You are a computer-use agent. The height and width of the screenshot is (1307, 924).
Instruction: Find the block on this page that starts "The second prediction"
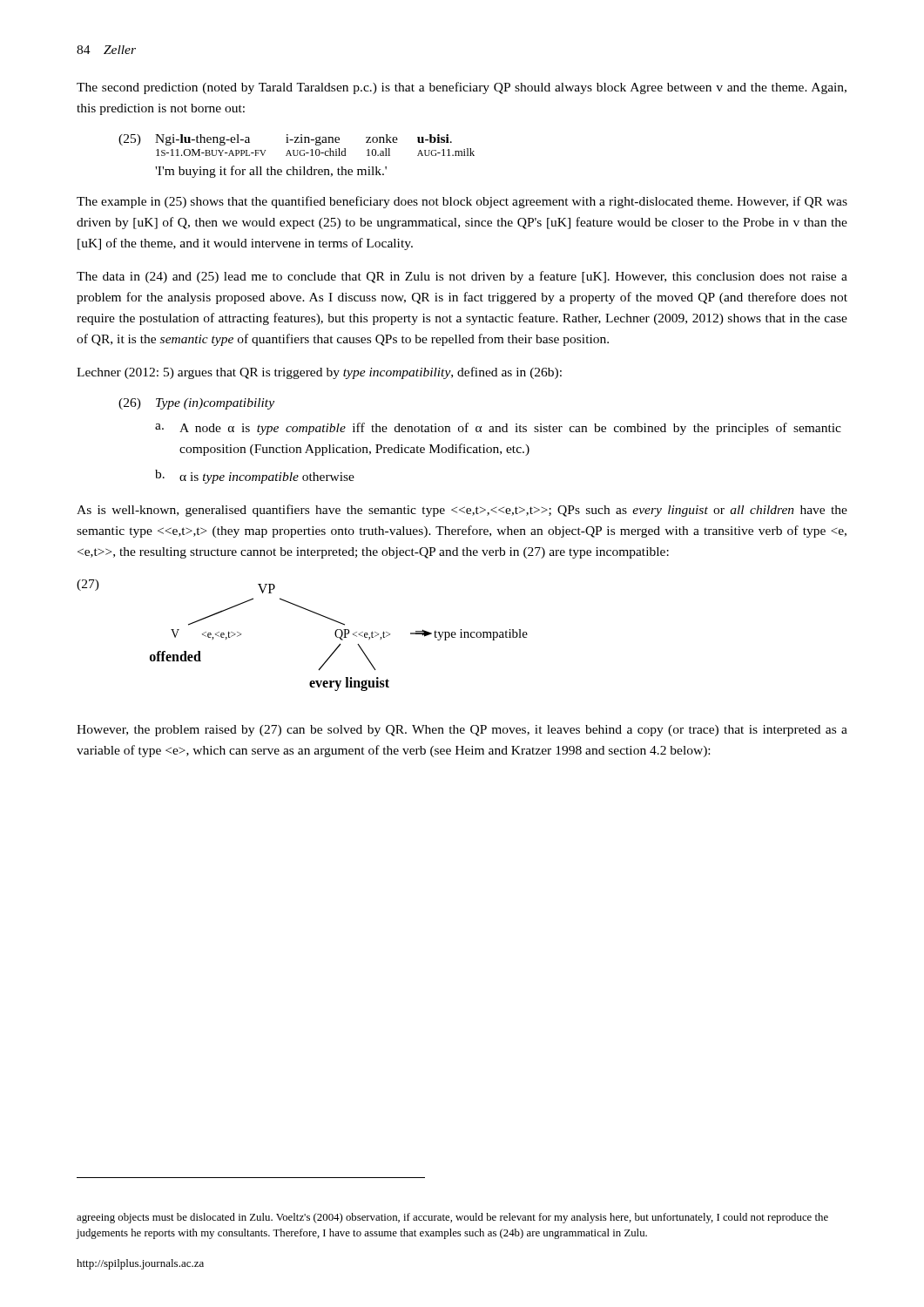(462, 98)
